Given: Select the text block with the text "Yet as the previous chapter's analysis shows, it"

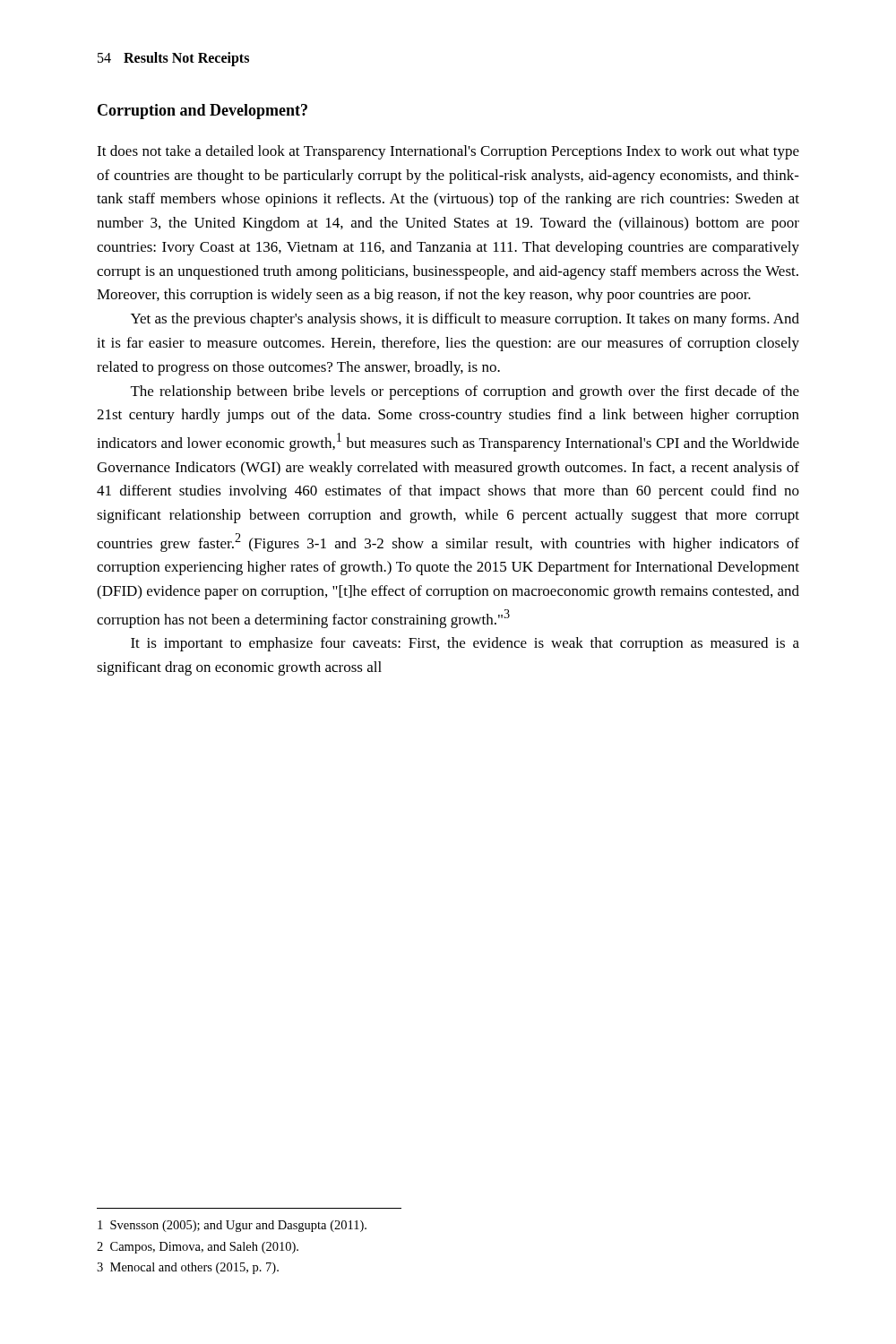Looking at the screenshot, I should pos(448,344).
